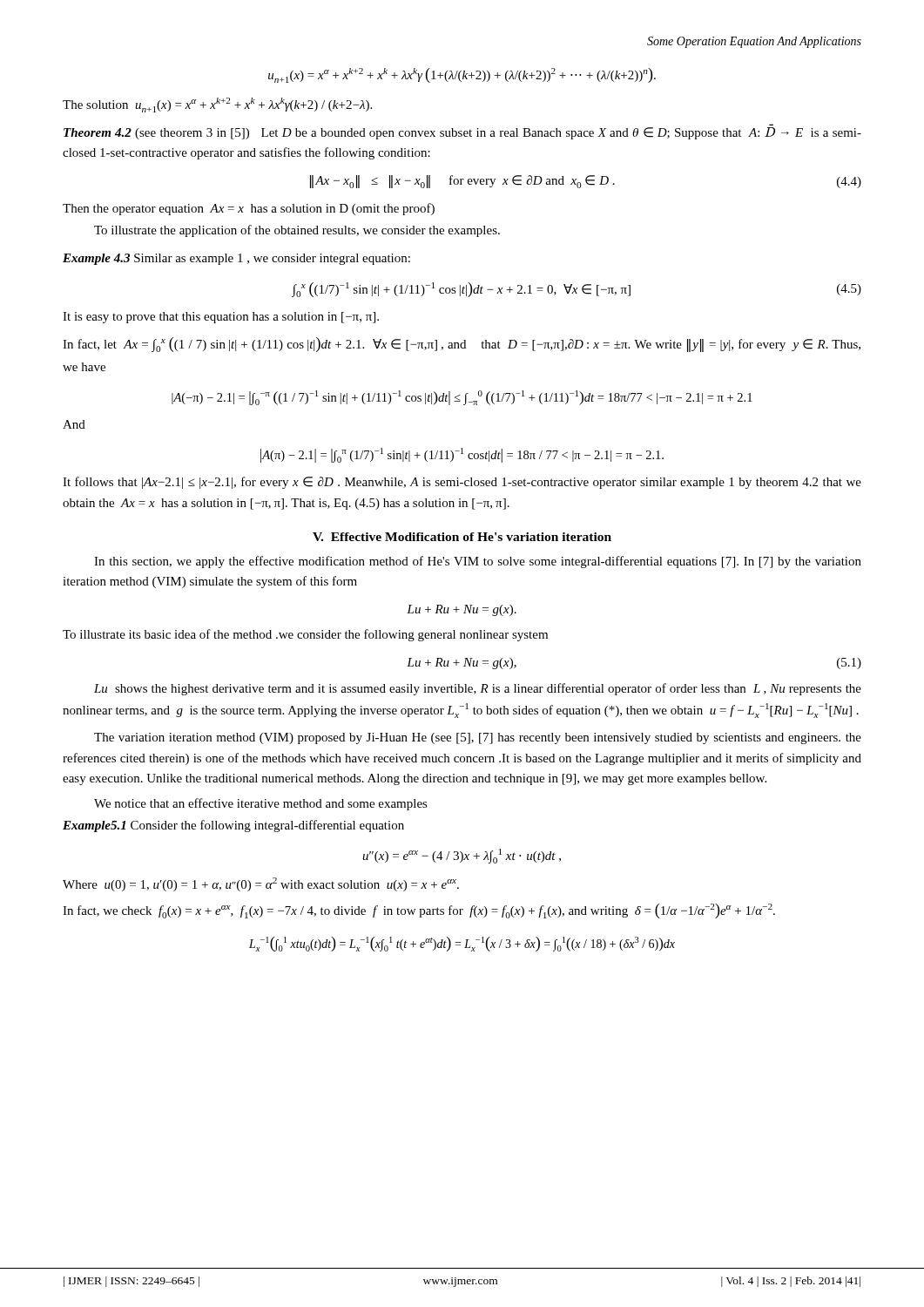924x1307 pixels.
Task: Click on the block starting "Theorem 4.2 (see theorem 3 in"
Action: [x=462, y=142]
